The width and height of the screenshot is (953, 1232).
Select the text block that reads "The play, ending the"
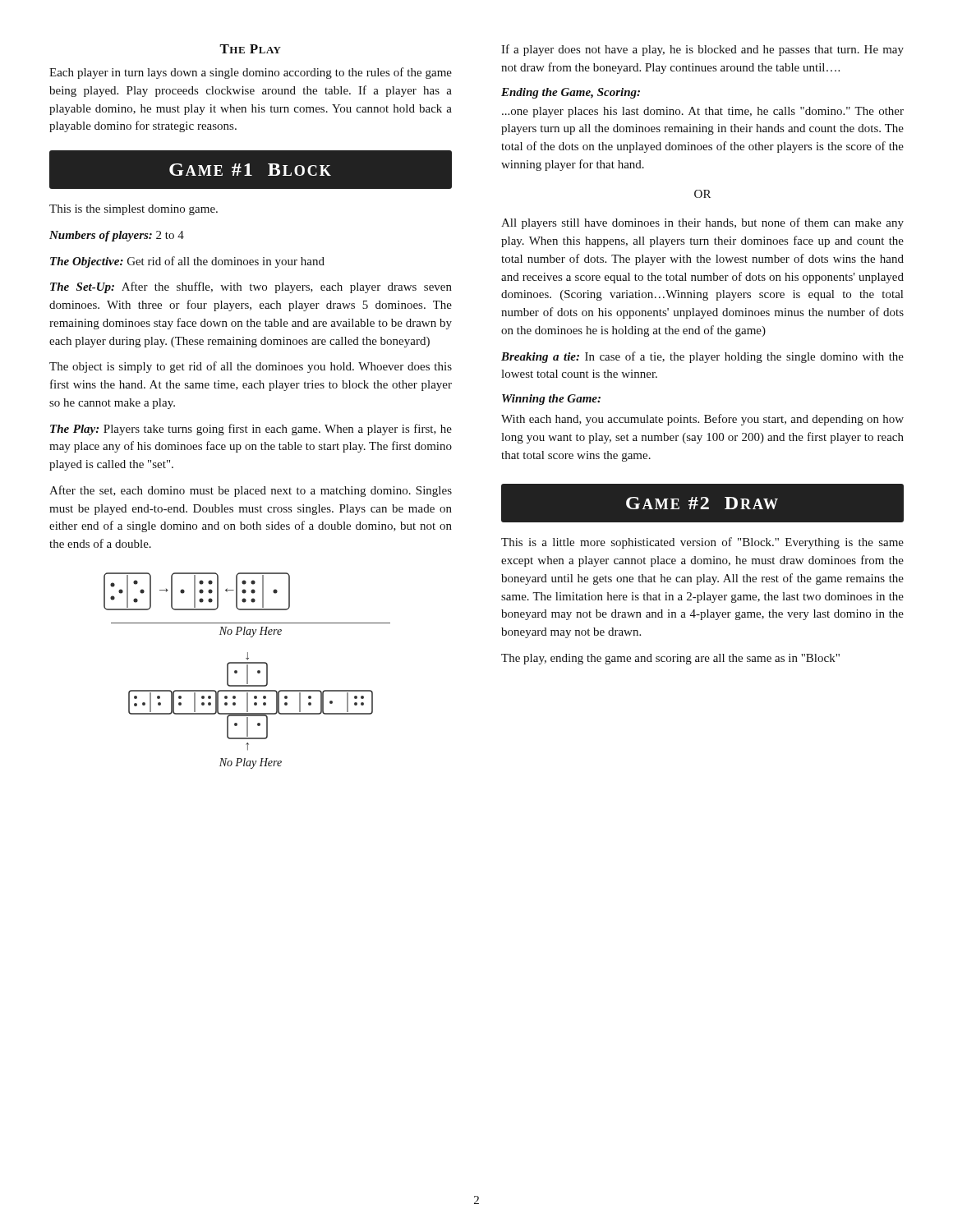coord(702,658)
